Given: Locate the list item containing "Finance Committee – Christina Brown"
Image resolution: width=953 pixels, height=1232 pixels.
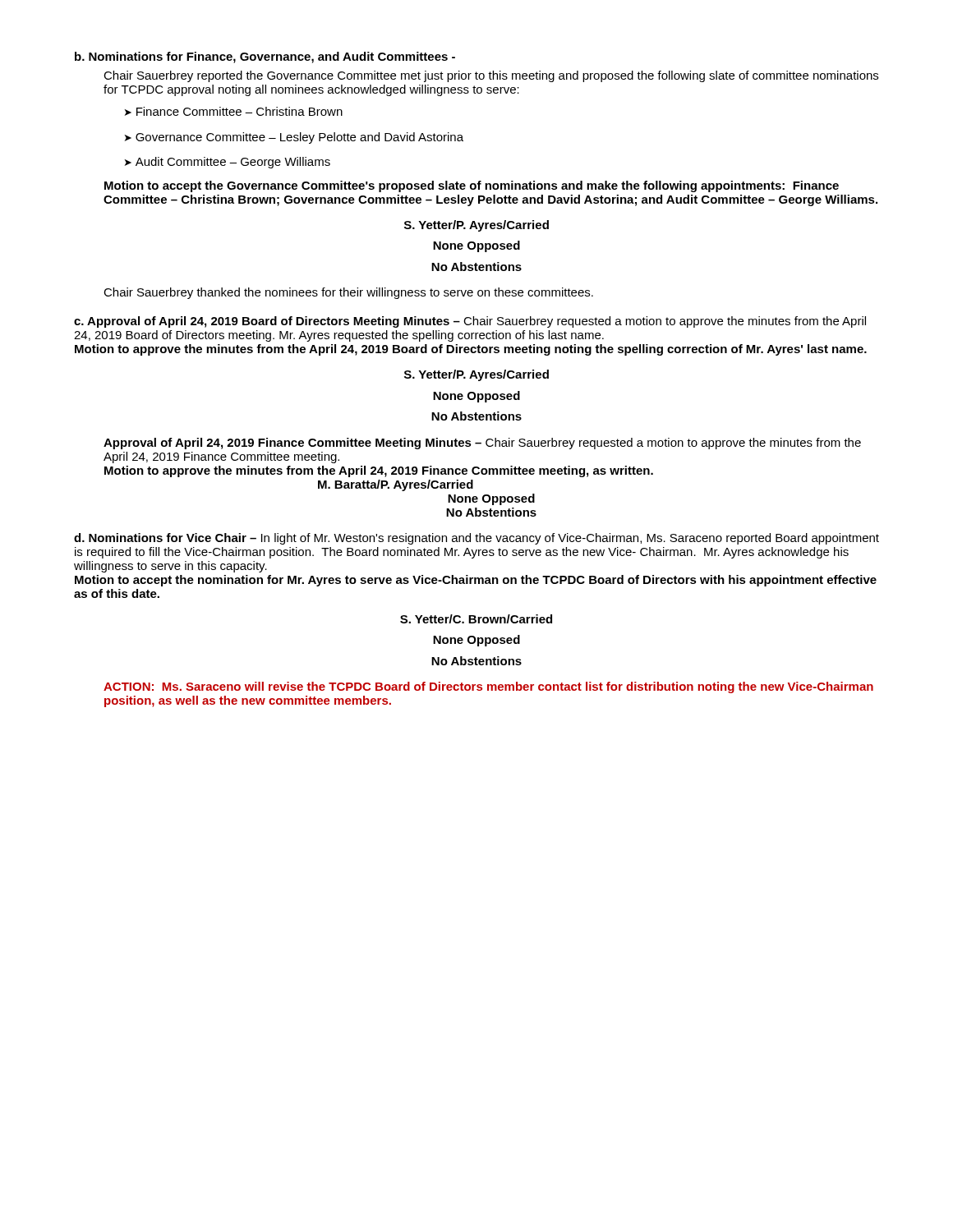Looking at the screenshot, I should [x=234, y=111].
